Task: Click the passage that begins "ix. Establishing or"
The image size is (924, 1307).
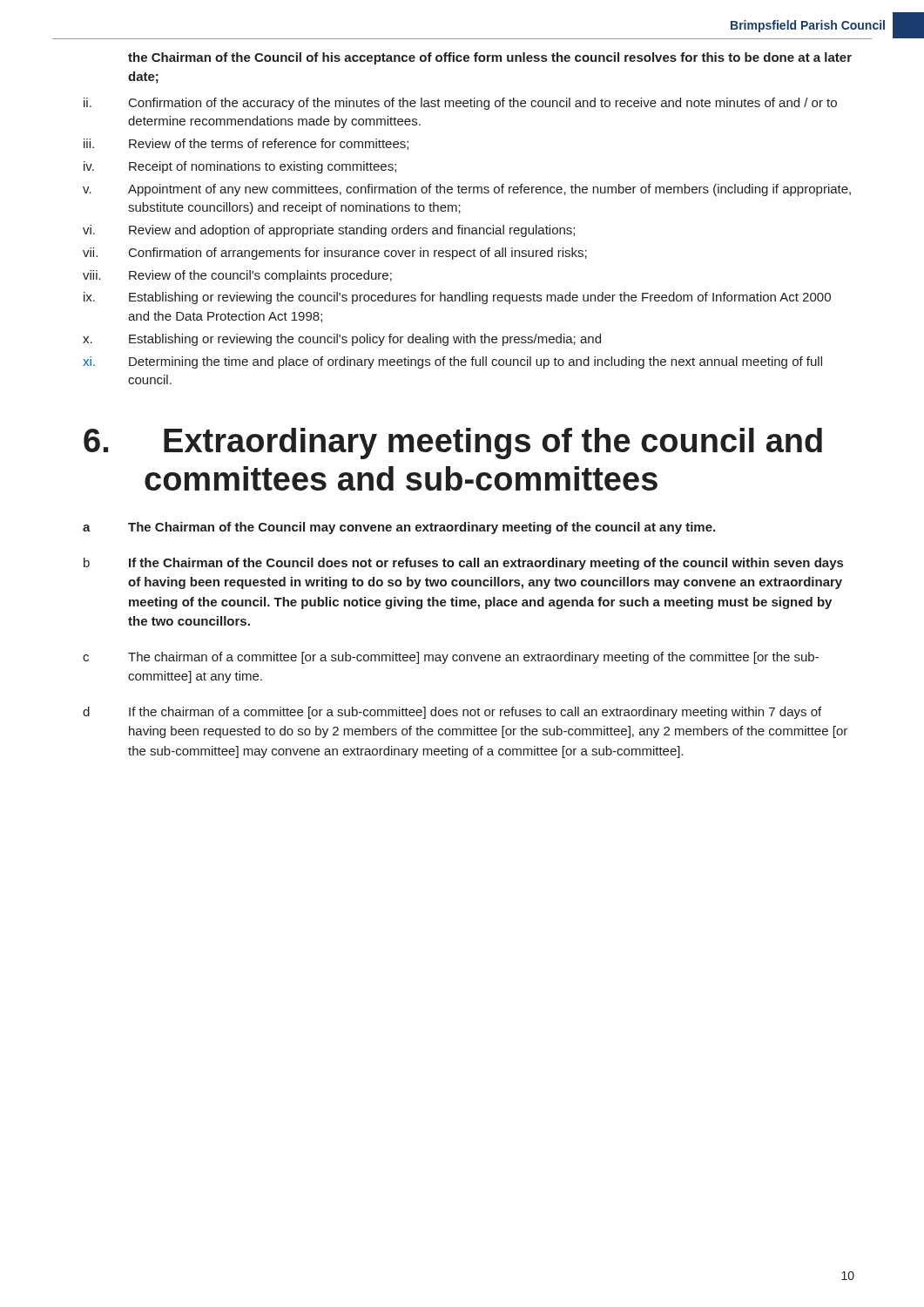Action: pyautogui.click(x=469, y=307)
